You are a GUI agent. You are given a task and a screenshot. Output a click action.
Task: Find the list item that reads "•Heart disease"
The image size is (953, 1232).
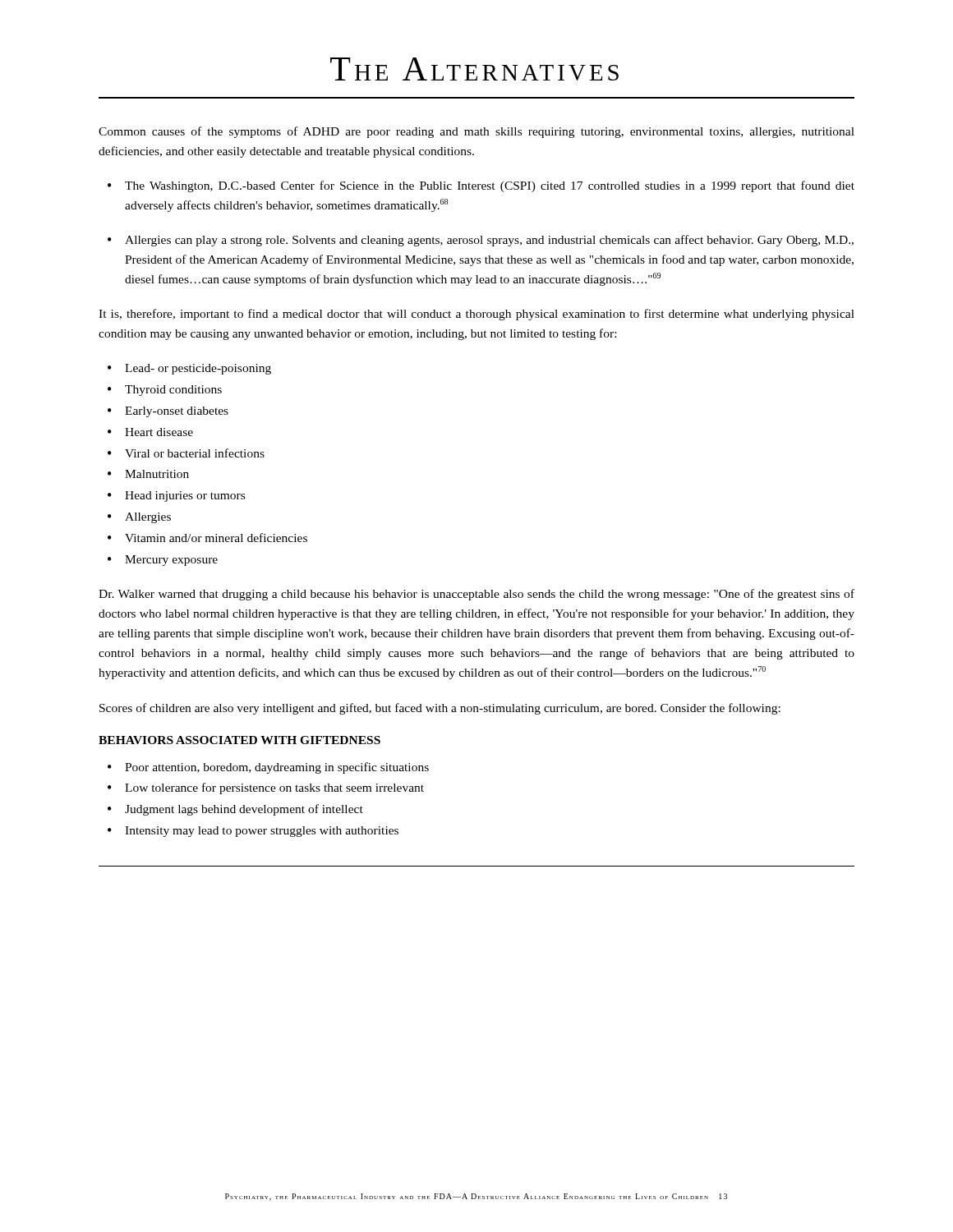pos(150,432)
